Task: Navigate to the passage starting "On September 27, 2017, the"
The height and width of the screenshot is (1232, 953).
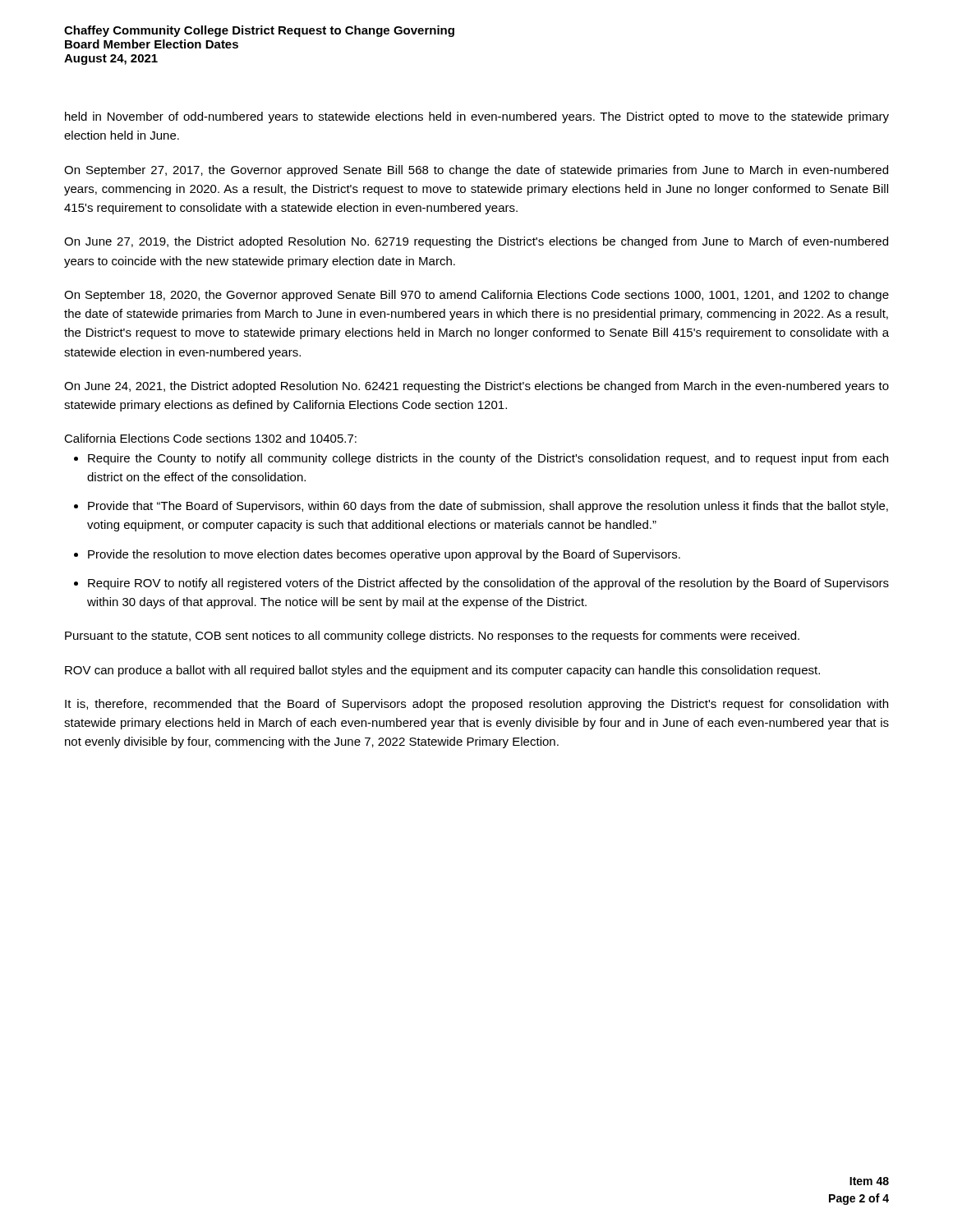Action: pos(476,188)
